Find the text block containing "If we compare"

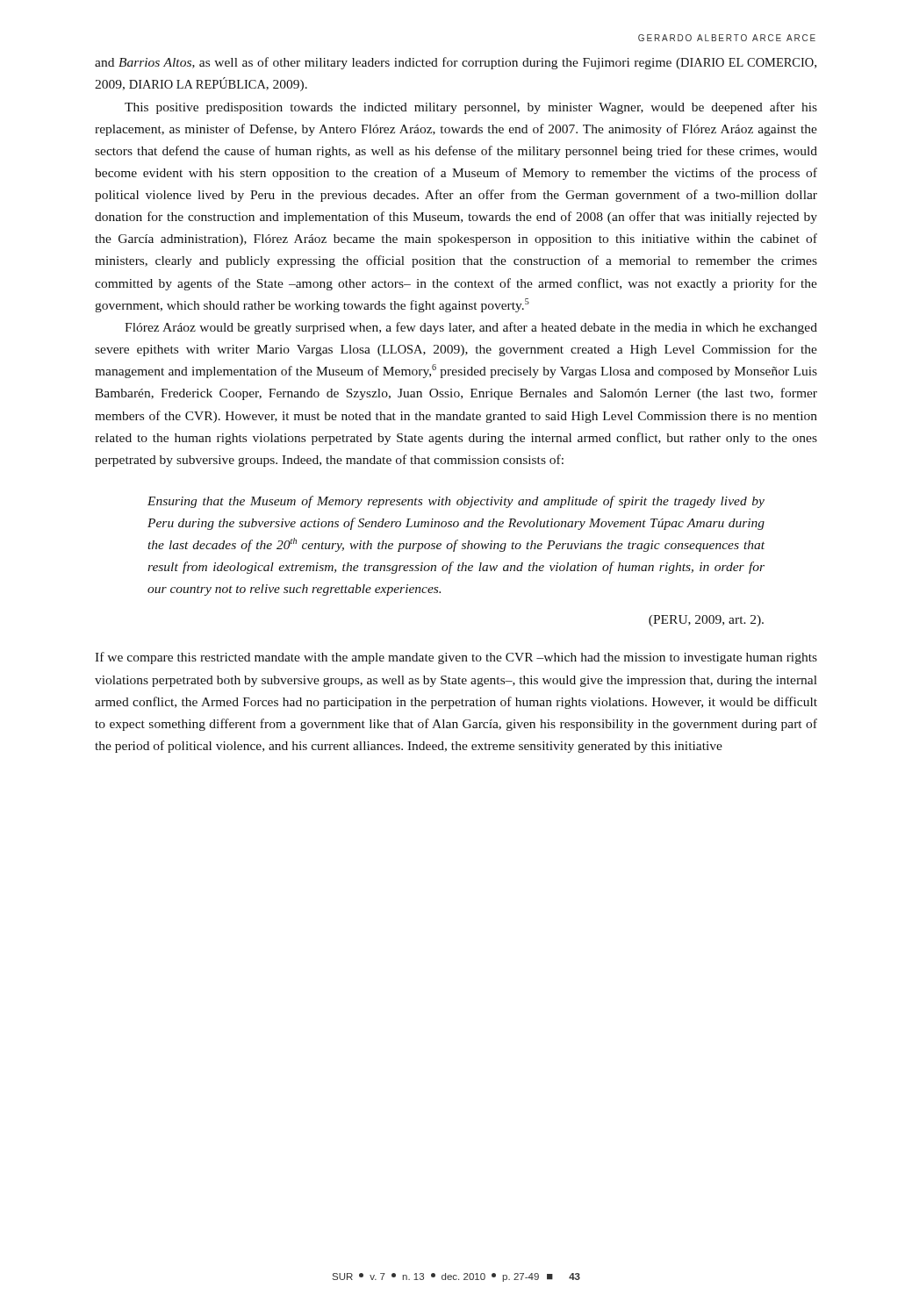coord(456,701)
